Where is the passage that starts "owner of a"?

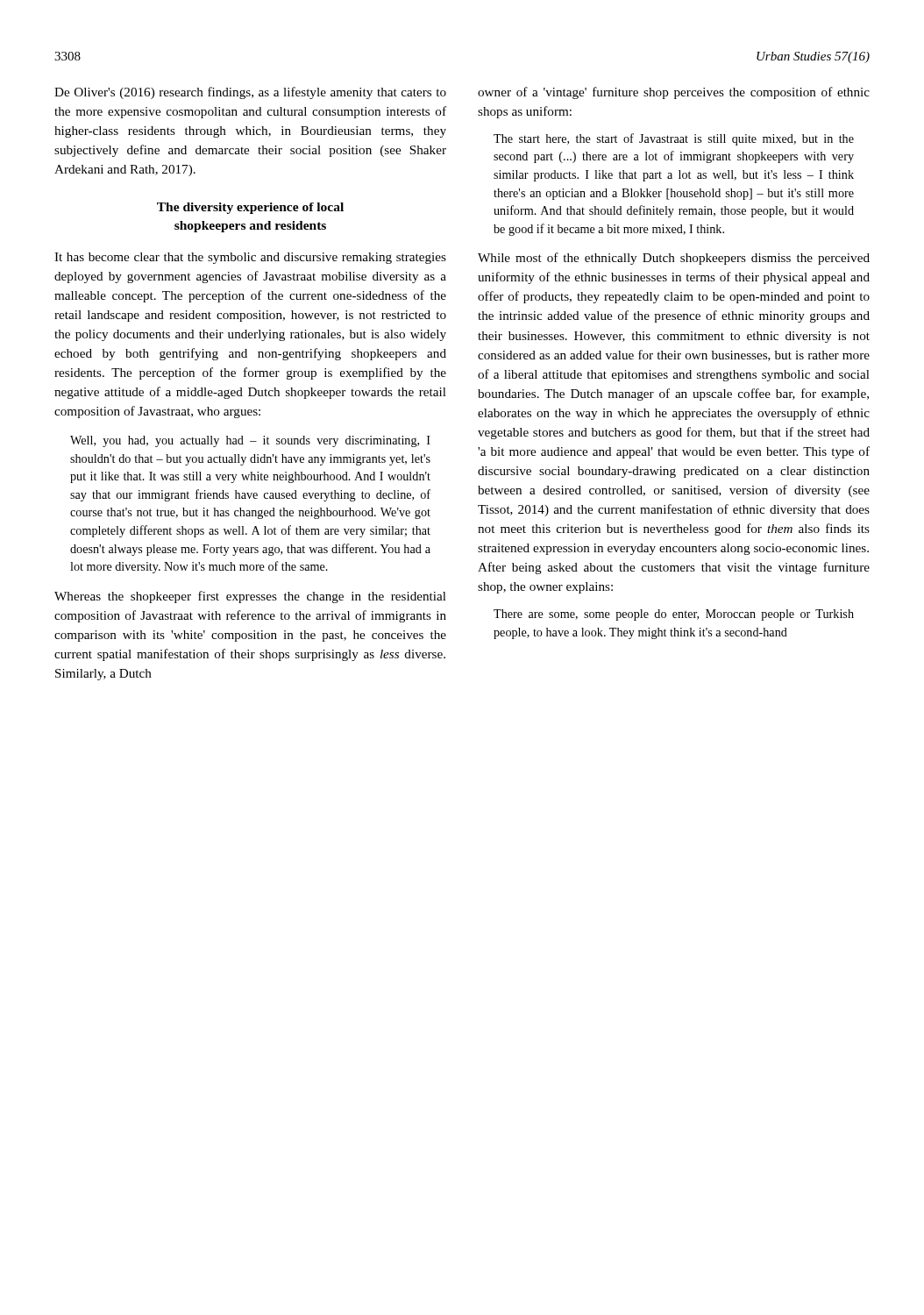coord(674,102)
